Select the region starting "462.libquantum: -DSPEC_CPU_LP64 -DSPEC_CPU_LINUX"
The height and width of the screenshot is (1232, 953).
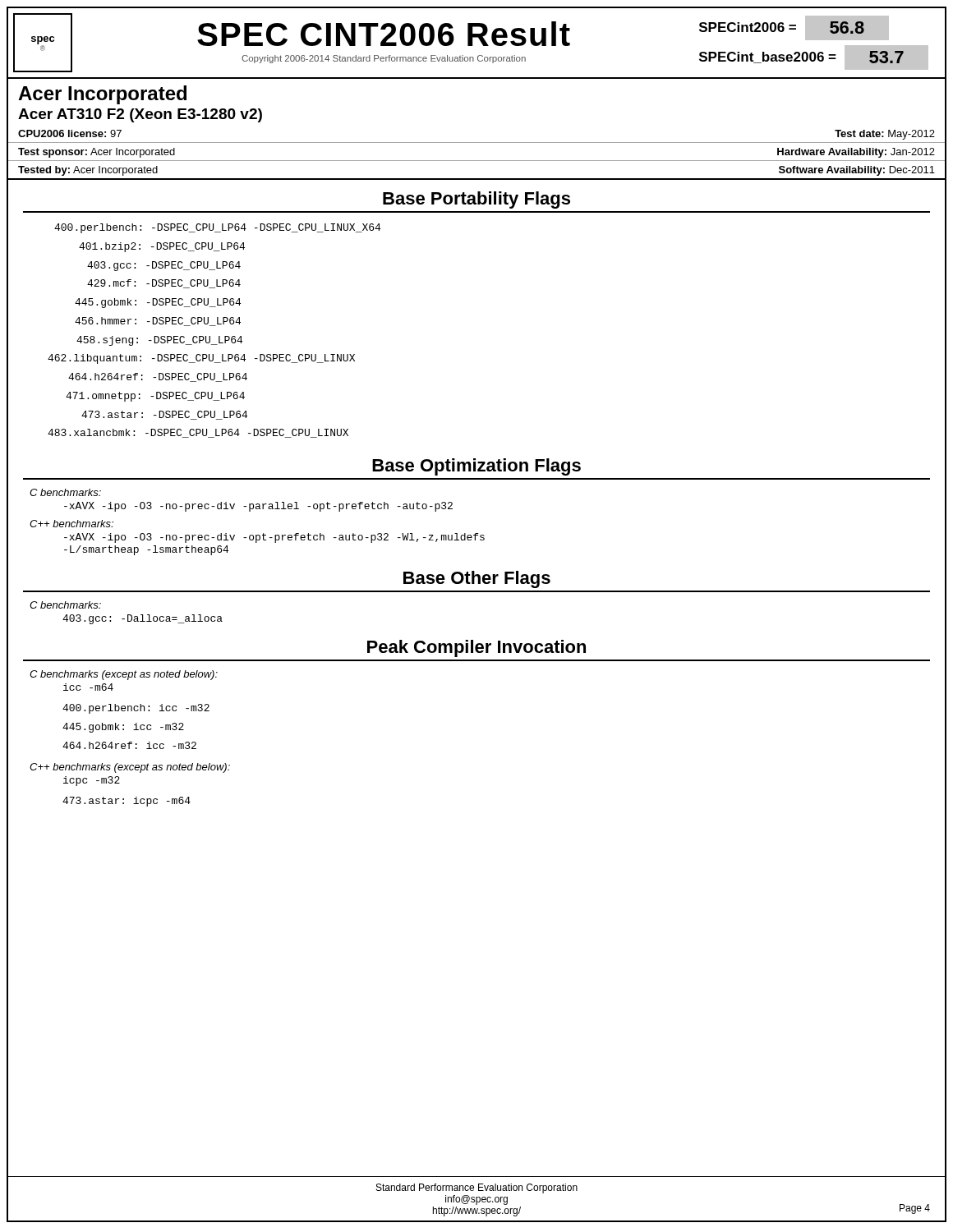click(201, 359)
